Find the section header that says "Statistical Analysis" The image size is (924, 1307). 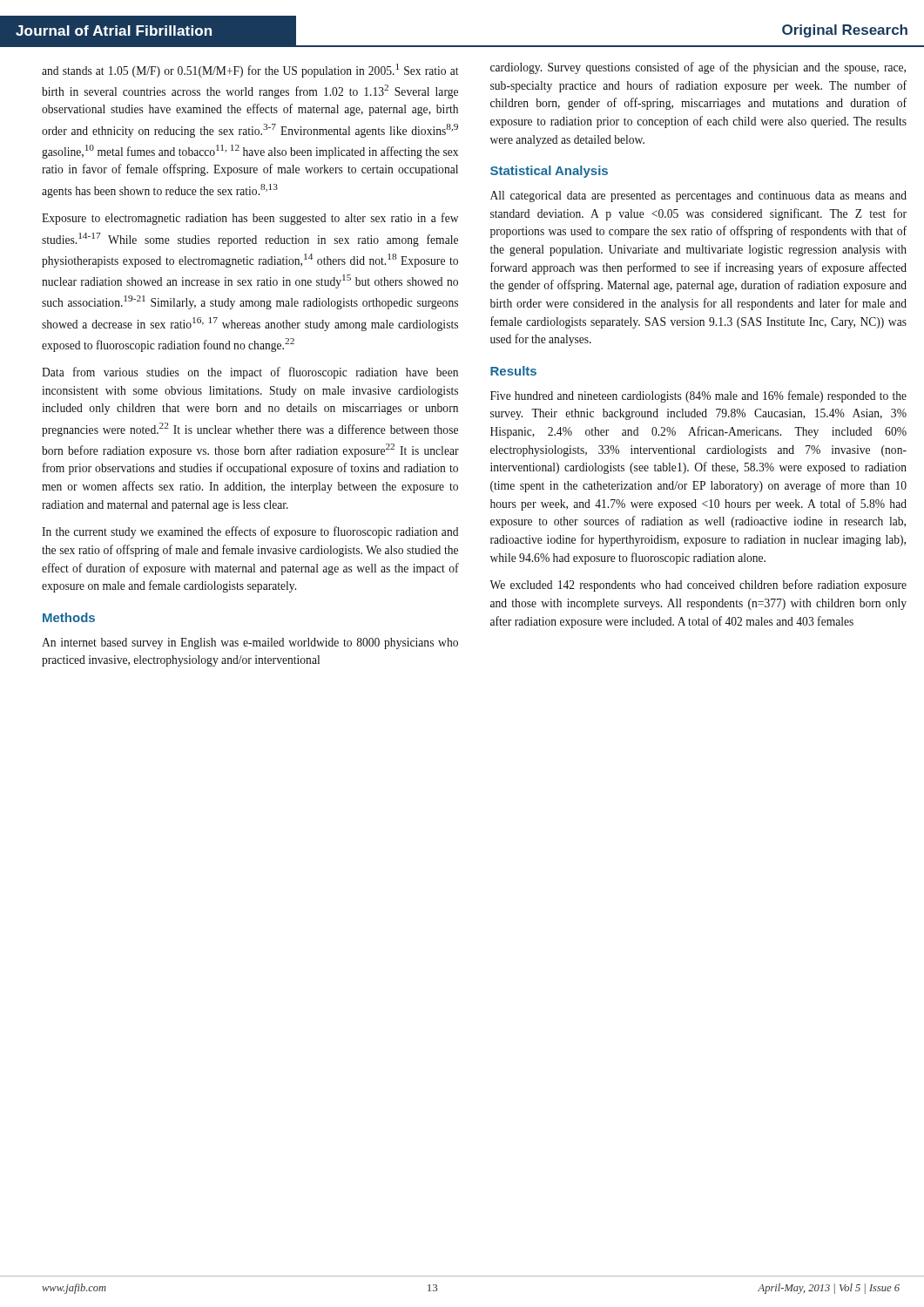tap(549, 171)
